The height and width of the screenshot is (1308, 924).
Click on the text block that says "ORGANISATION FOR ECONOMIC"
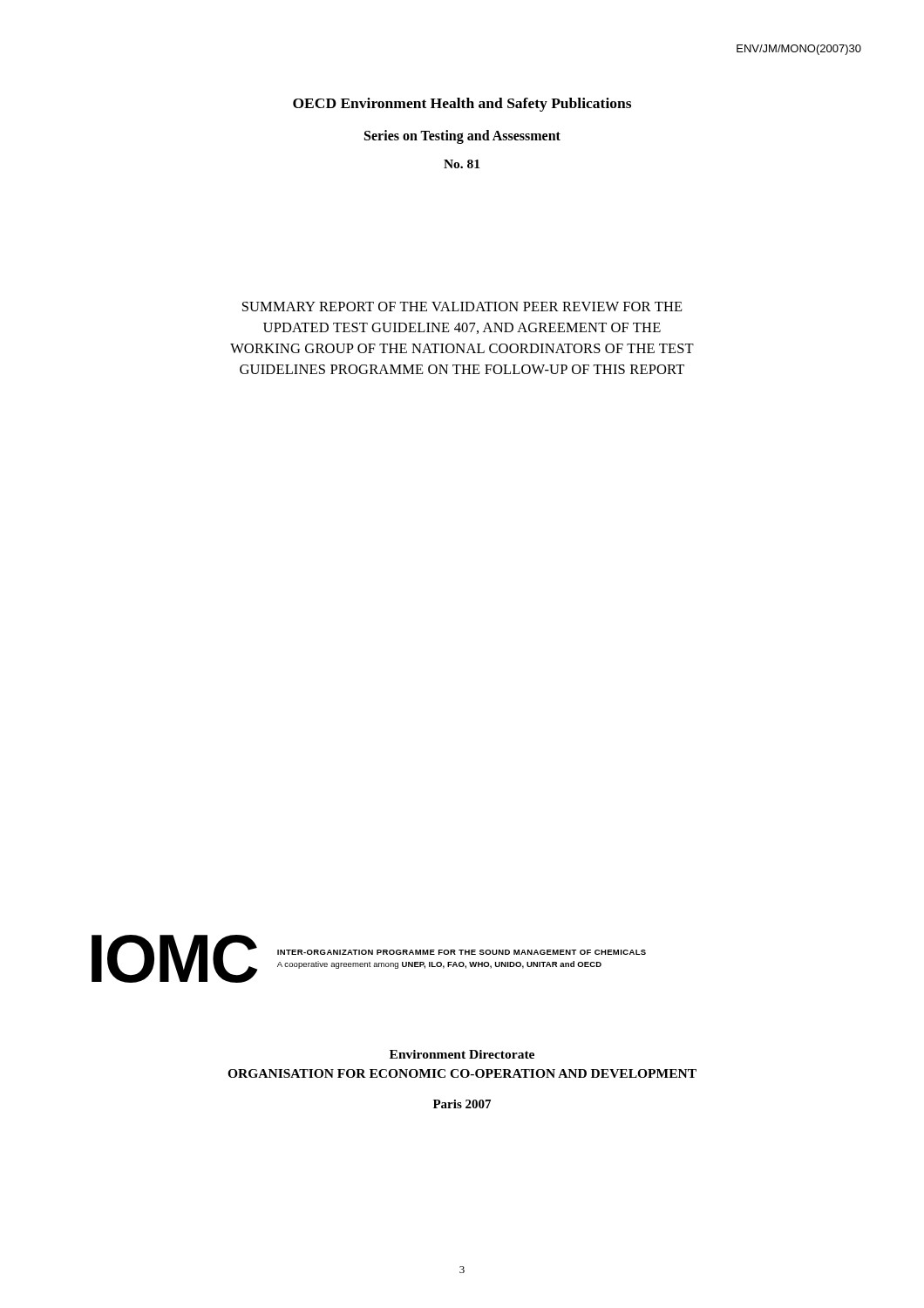[x=462, y=1073]
